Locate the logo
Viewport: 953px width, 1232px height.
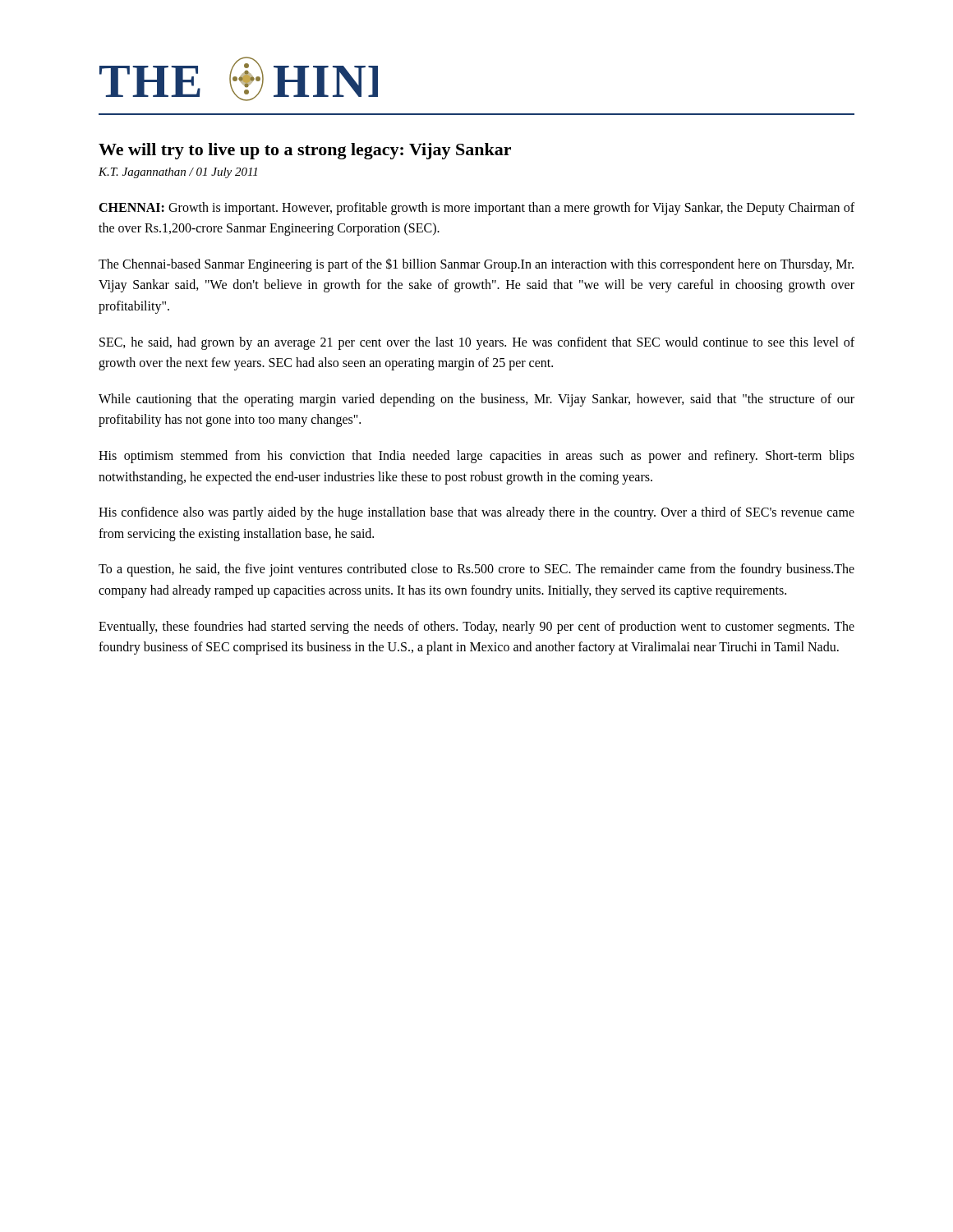[x=476, y=82]
